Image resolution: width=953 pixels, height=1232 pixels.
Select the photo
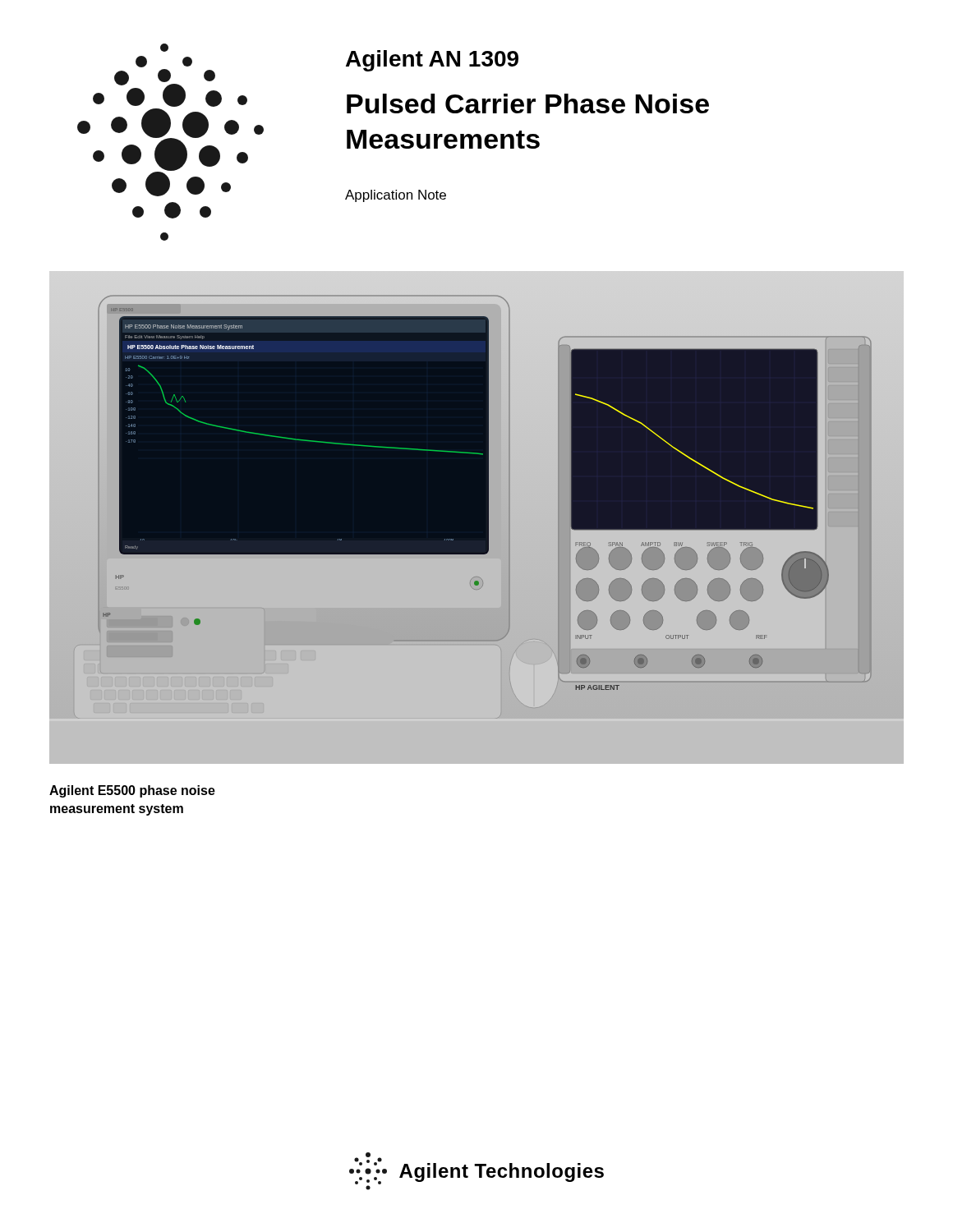pyautogui.click(x=476, y=517)
